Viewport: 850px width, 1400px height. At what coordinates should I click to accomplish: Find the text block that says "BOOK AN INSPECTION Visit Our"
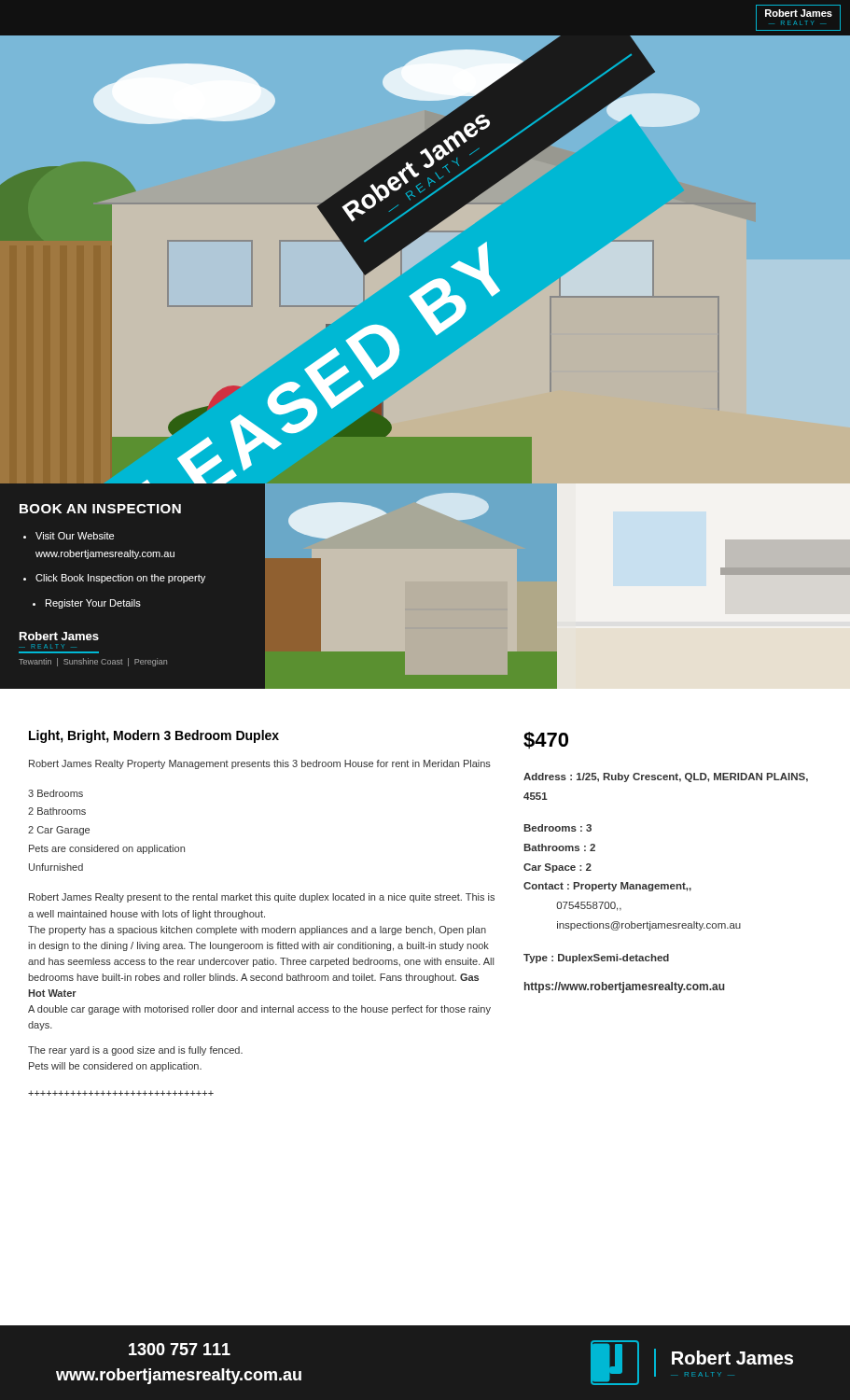(x=133, y=583)
